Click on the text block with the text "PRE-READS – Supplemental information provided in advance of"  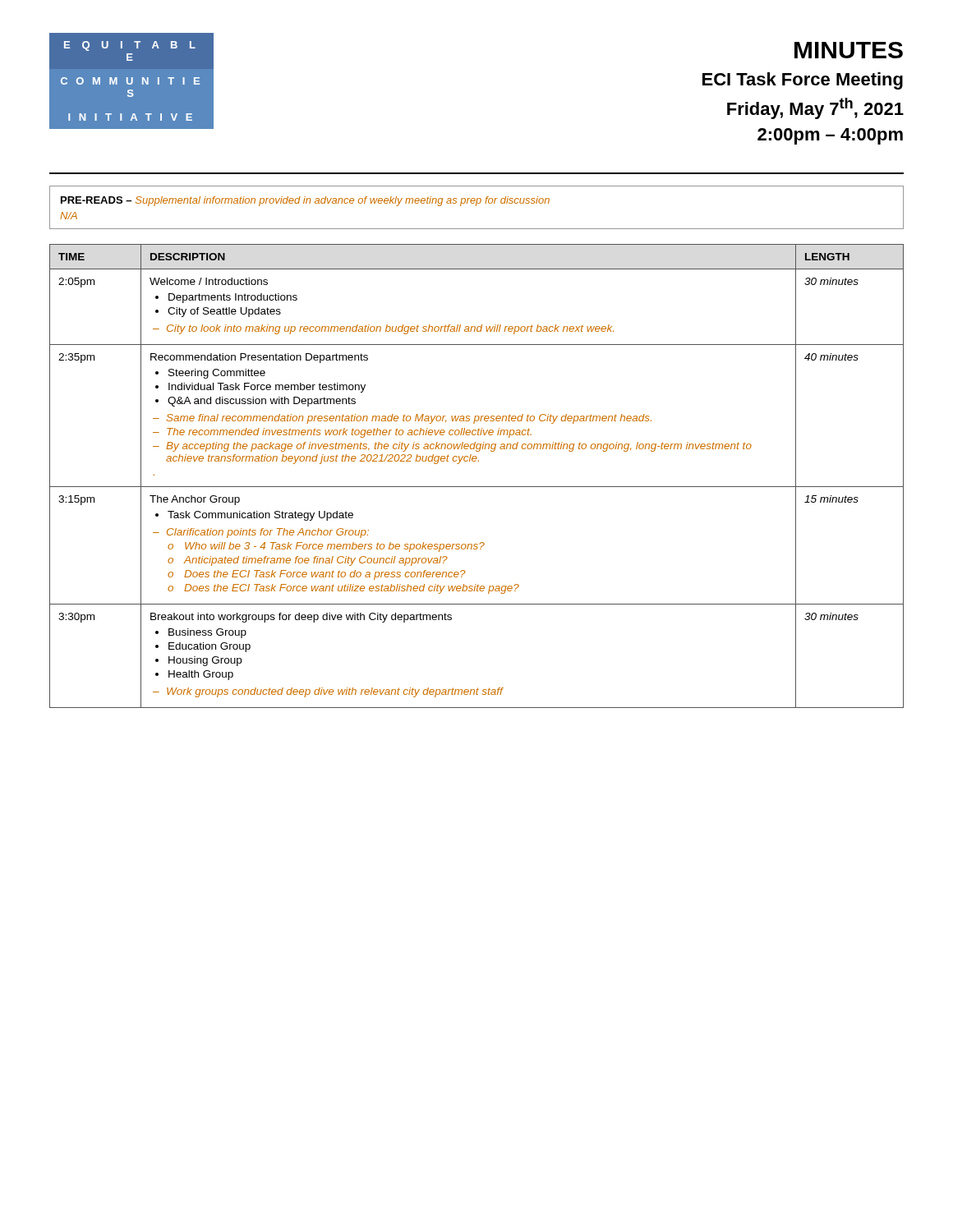pos(476,207)
